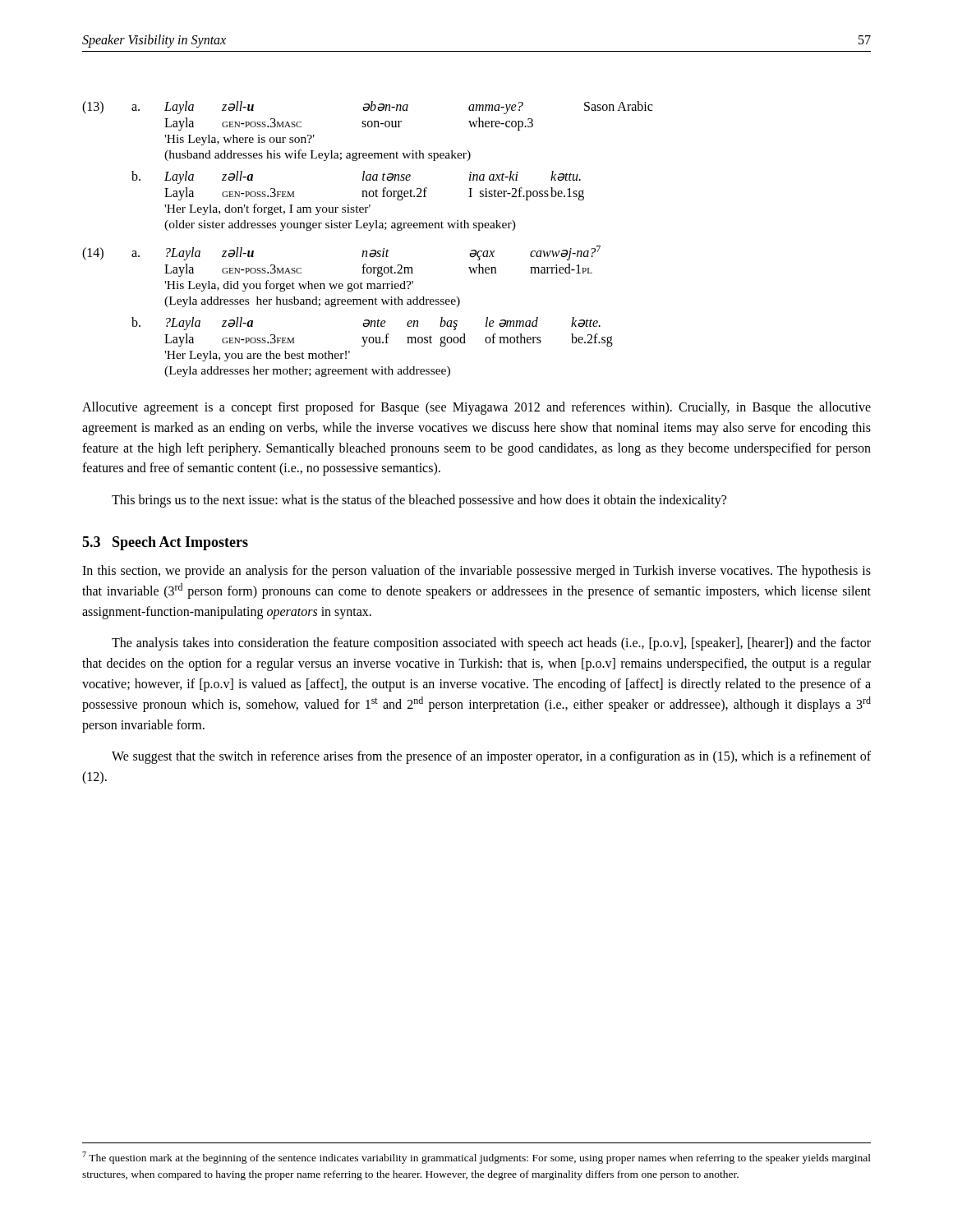The height and width of the screenshot is (1232, 953).
Task: Navigate to the element starting "We suggest that the switch"
Action: point(476,766)
